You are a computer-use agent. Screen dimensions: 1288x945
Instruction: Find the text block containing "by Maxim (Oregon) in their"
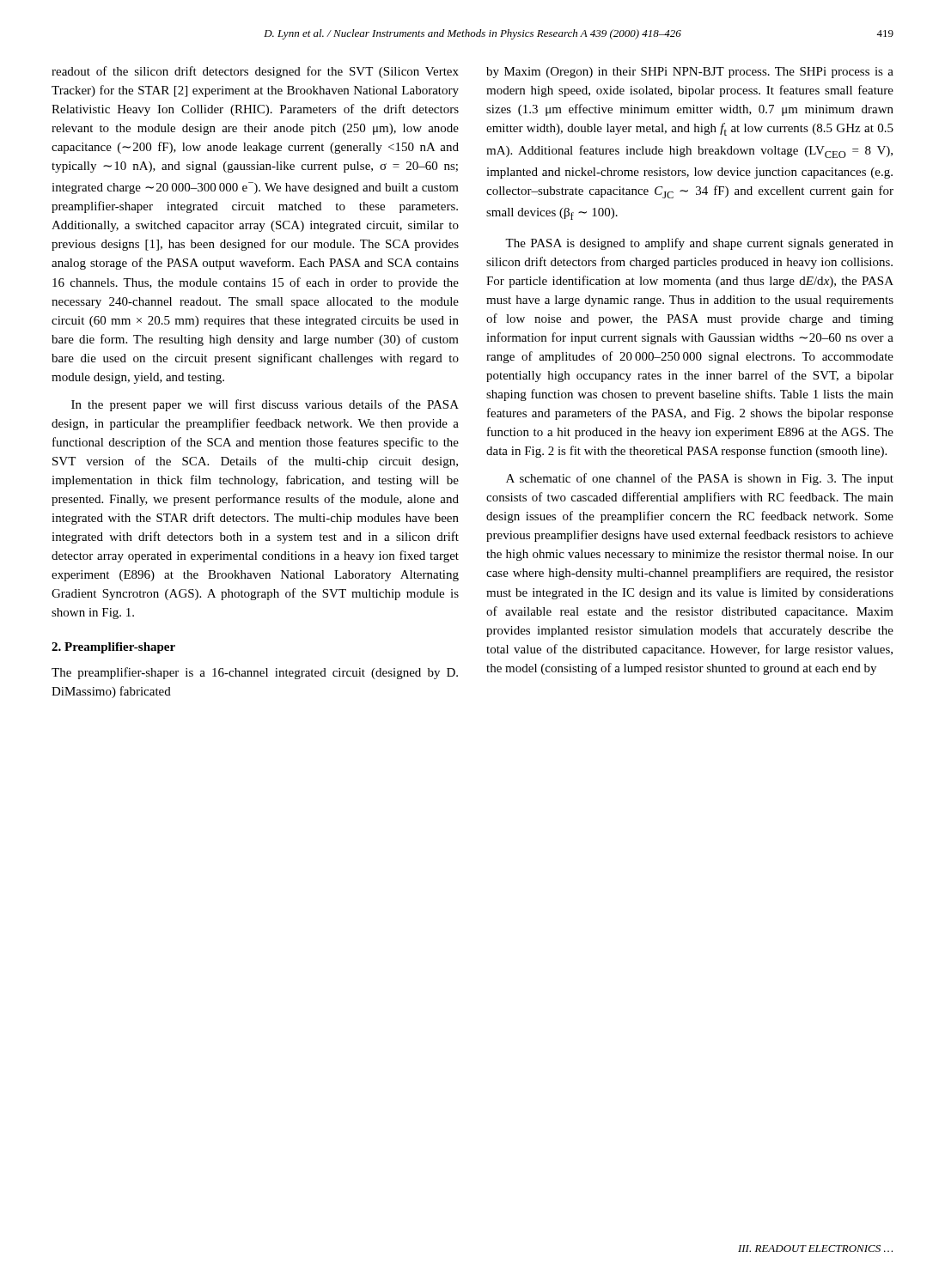tap(690, 143)
